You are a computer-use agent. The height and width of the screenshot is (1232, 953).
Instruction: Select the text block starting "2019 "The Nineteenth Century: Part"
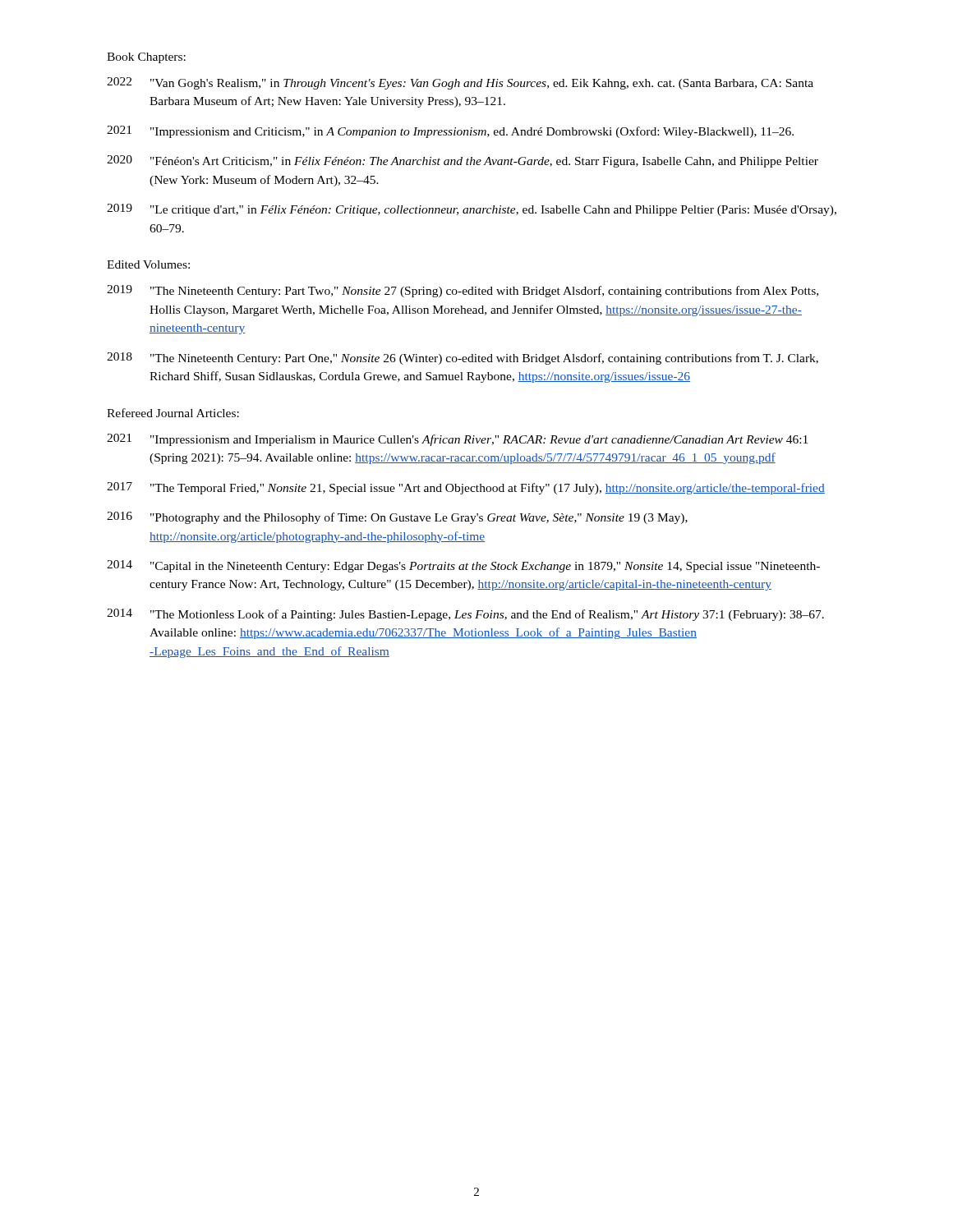click(x=476, y=310)
